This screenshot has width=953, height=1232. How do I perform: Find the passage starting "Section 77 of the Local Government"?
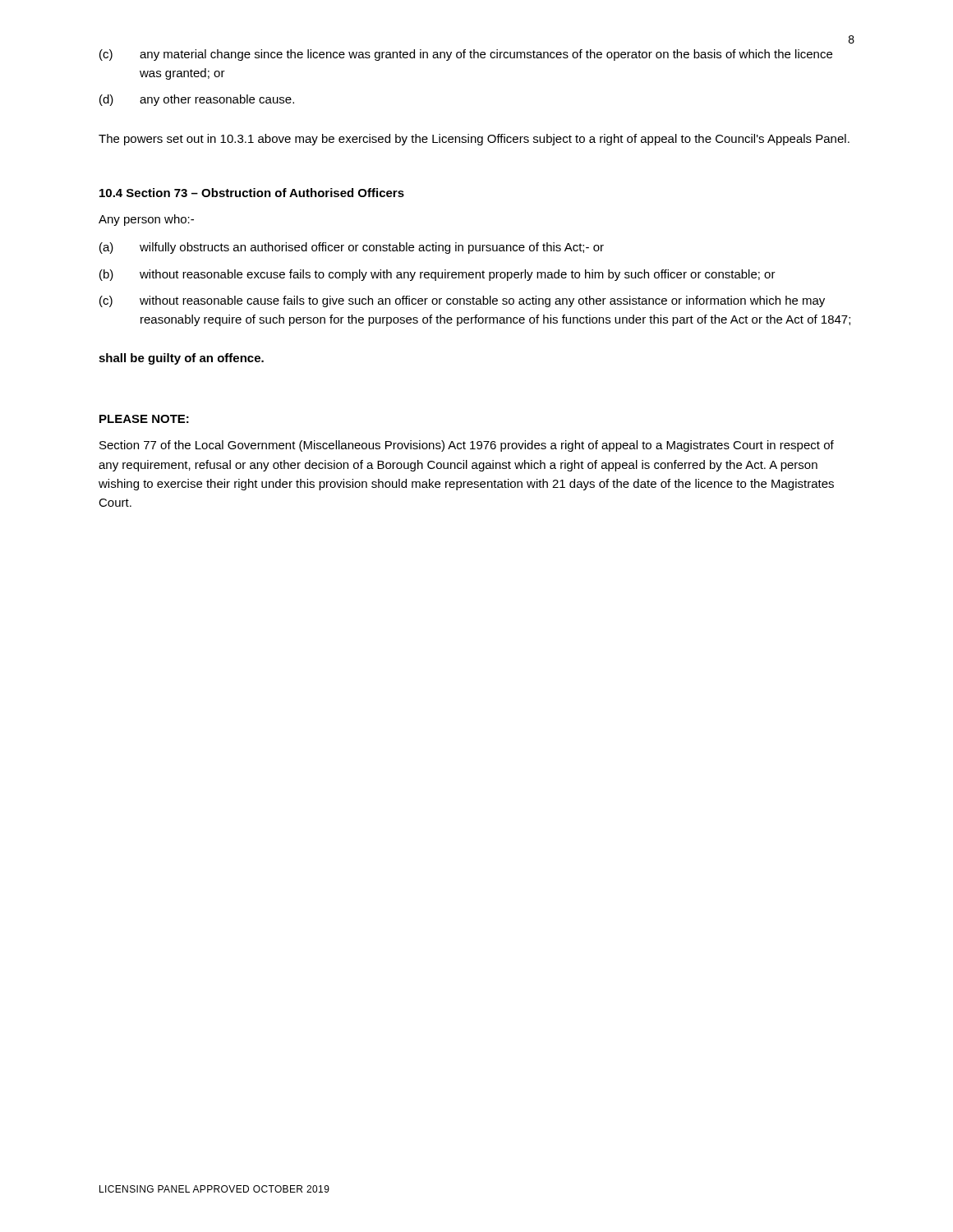tap(466, 474)
